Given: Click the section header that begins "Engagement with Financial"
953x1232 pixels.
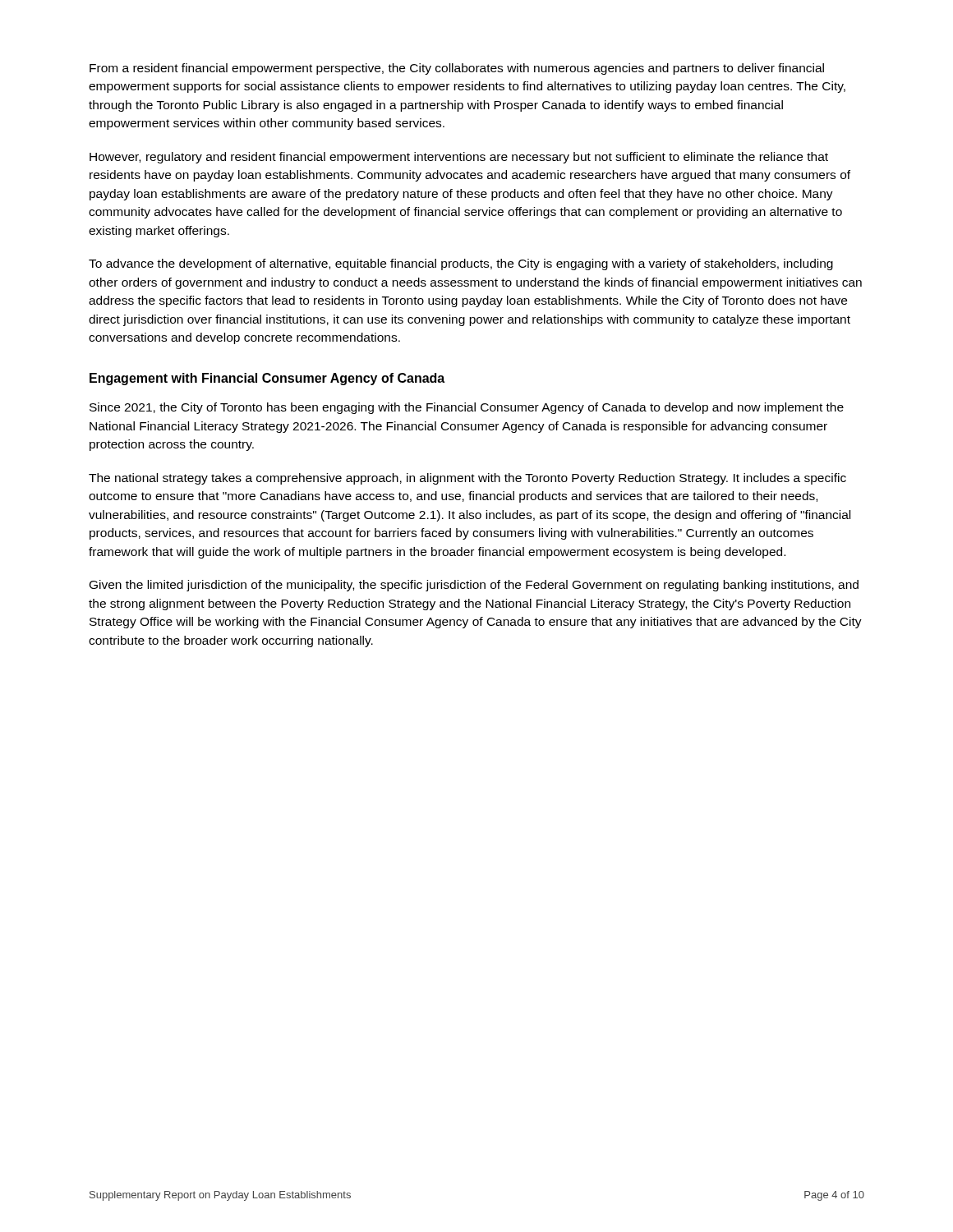Looking at the screenshot, I should (x=267, y=378).
